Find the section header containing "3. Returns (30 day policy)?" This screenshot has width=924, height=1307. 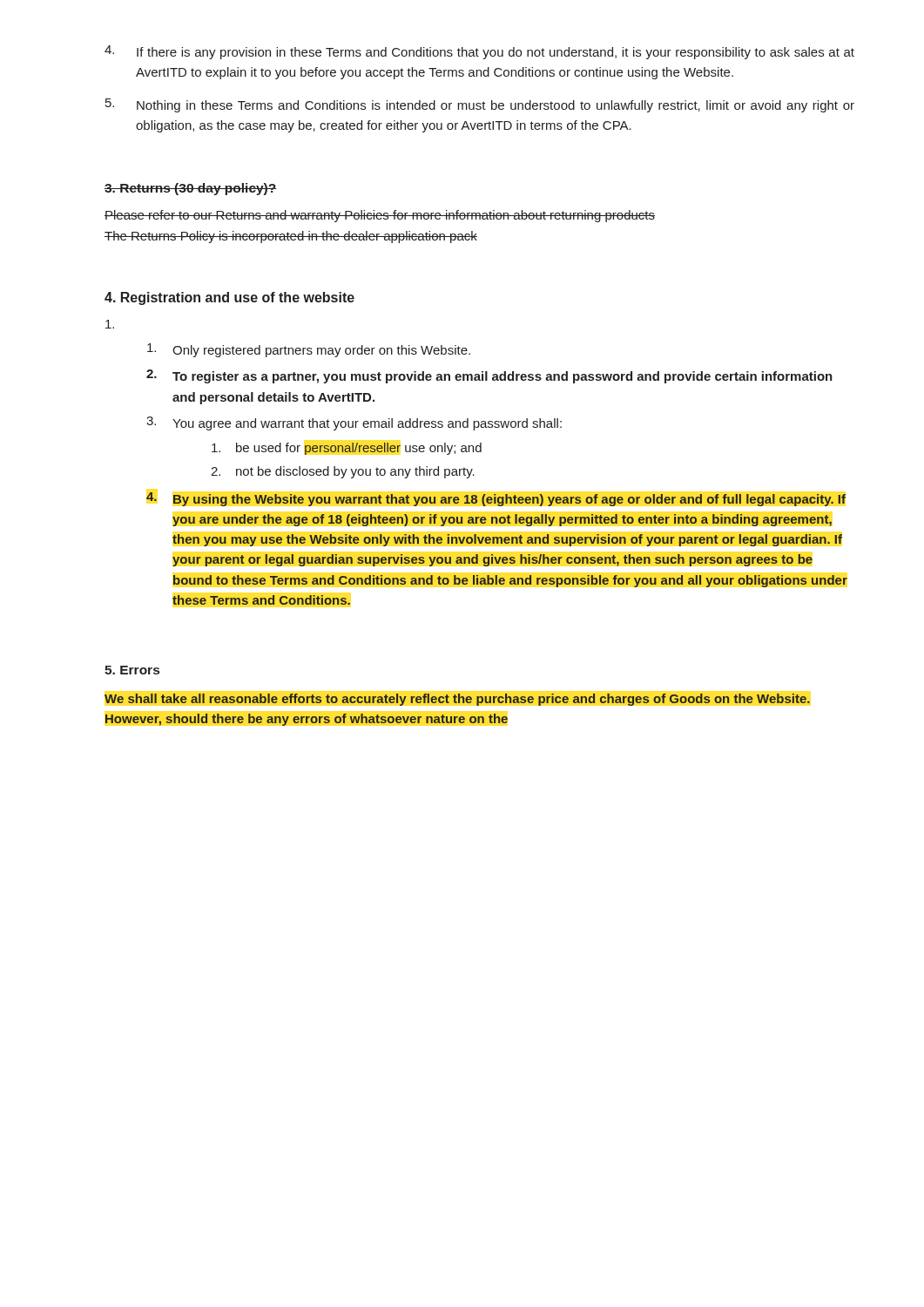point(190,188)
